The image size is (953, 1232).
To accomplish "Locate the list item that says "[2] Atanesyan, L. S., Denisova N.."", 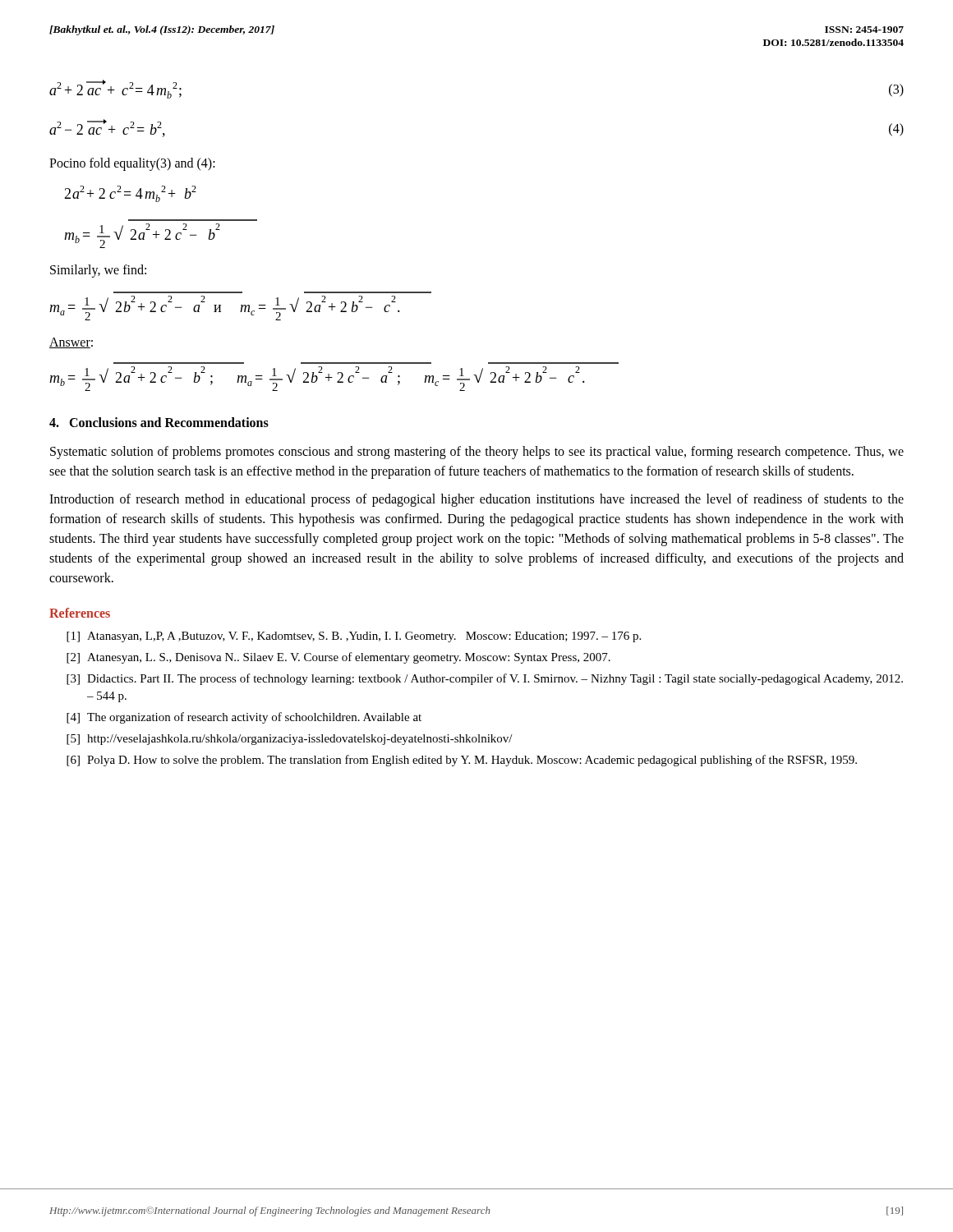I will (476, 658).
